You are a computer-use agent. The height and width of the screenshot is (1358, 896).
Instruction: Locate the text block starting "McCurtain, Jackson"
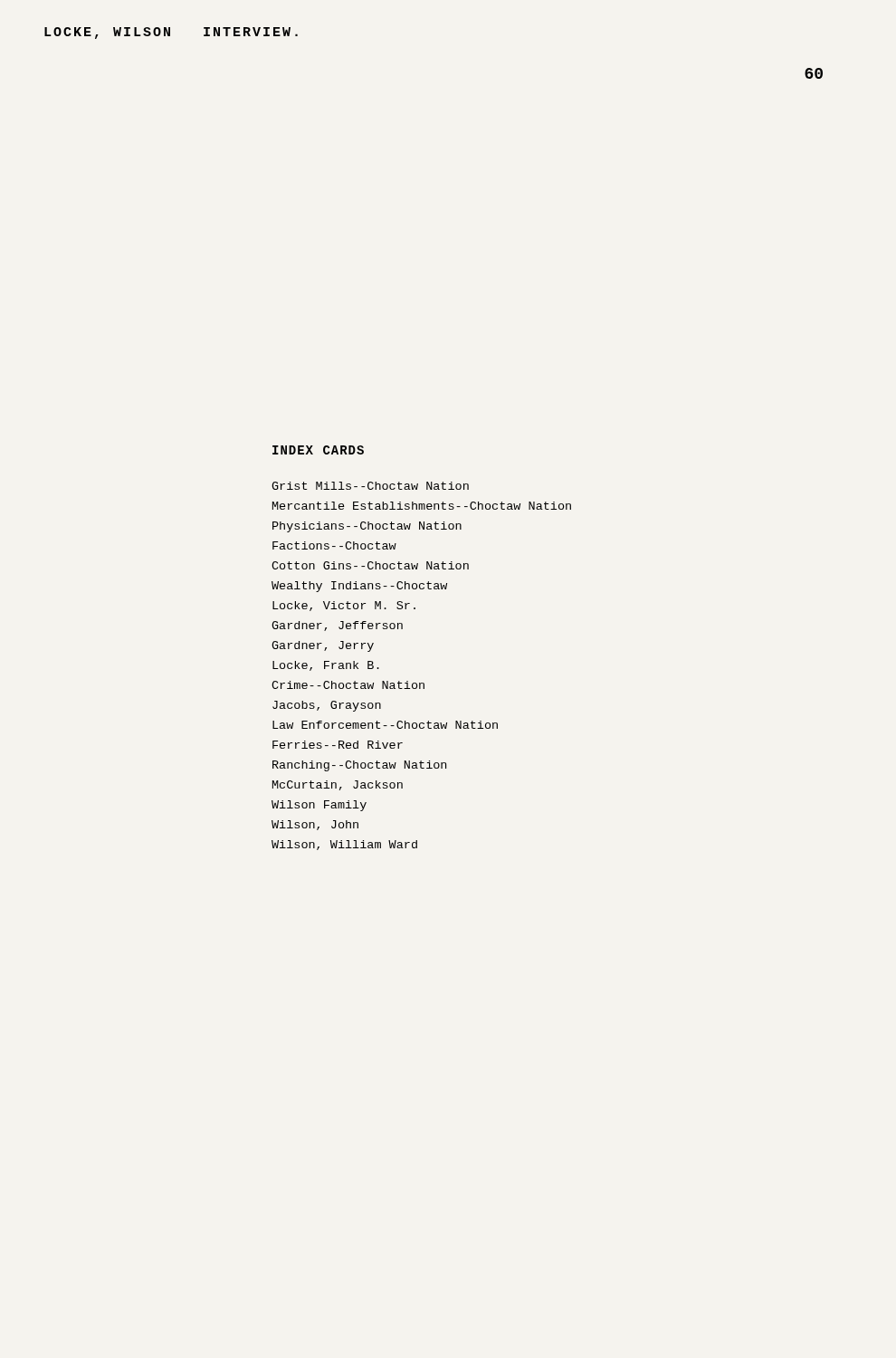coord(337,785)
